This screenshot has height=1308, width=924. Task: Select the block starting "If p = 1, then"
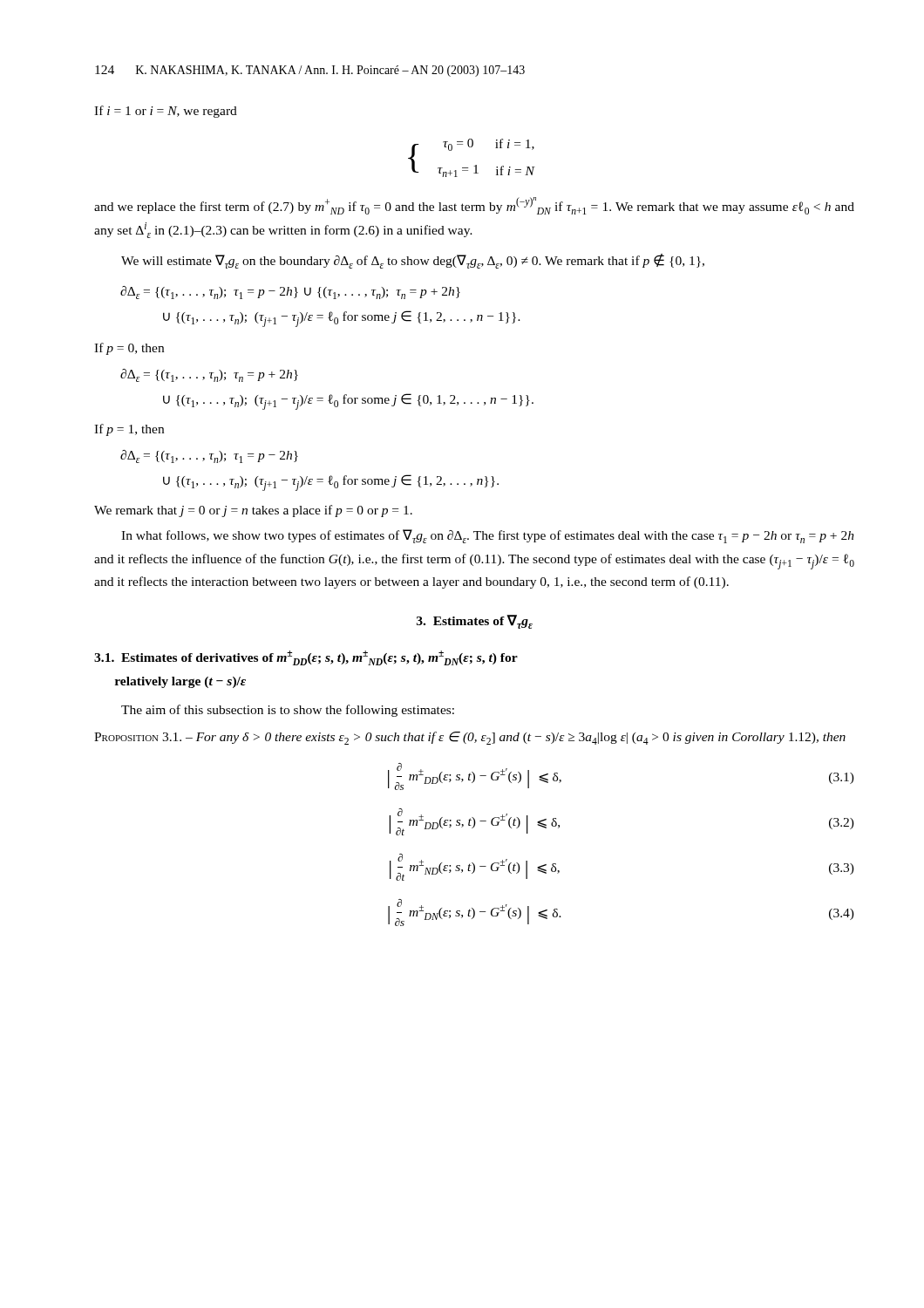(129, 429)
